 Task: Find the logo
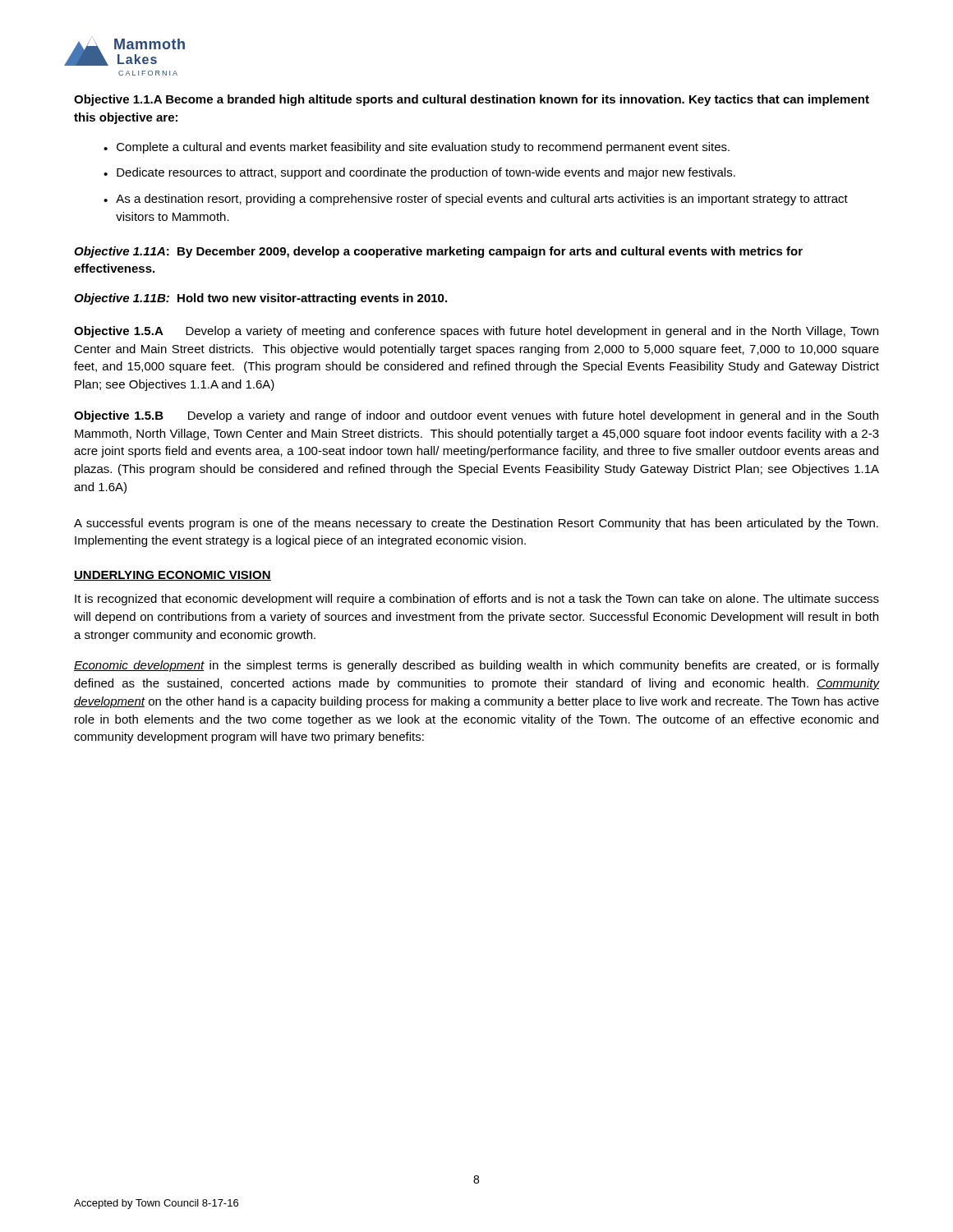125,53
